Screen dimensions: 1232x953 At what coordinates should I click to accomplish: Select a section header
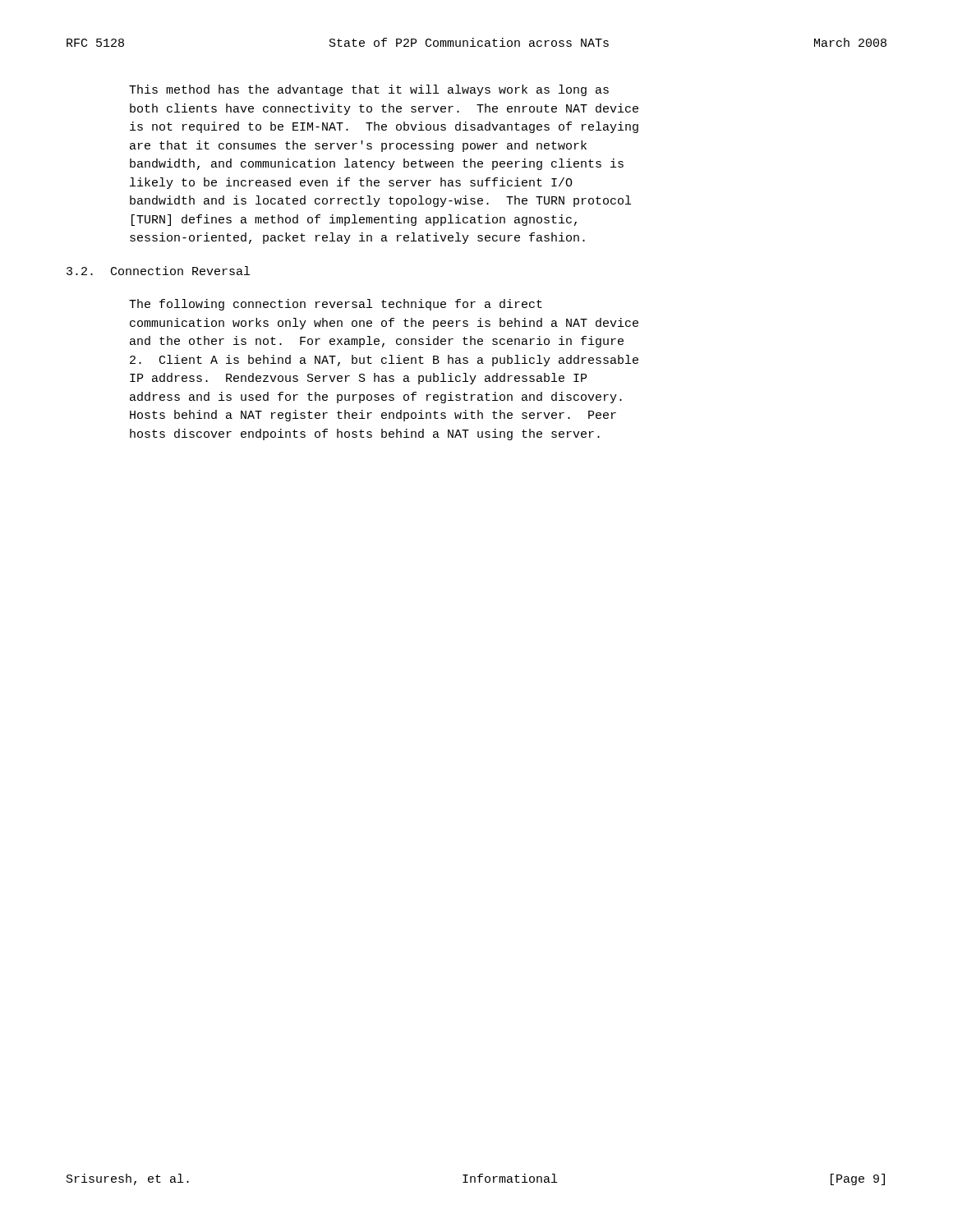[158, 272]
